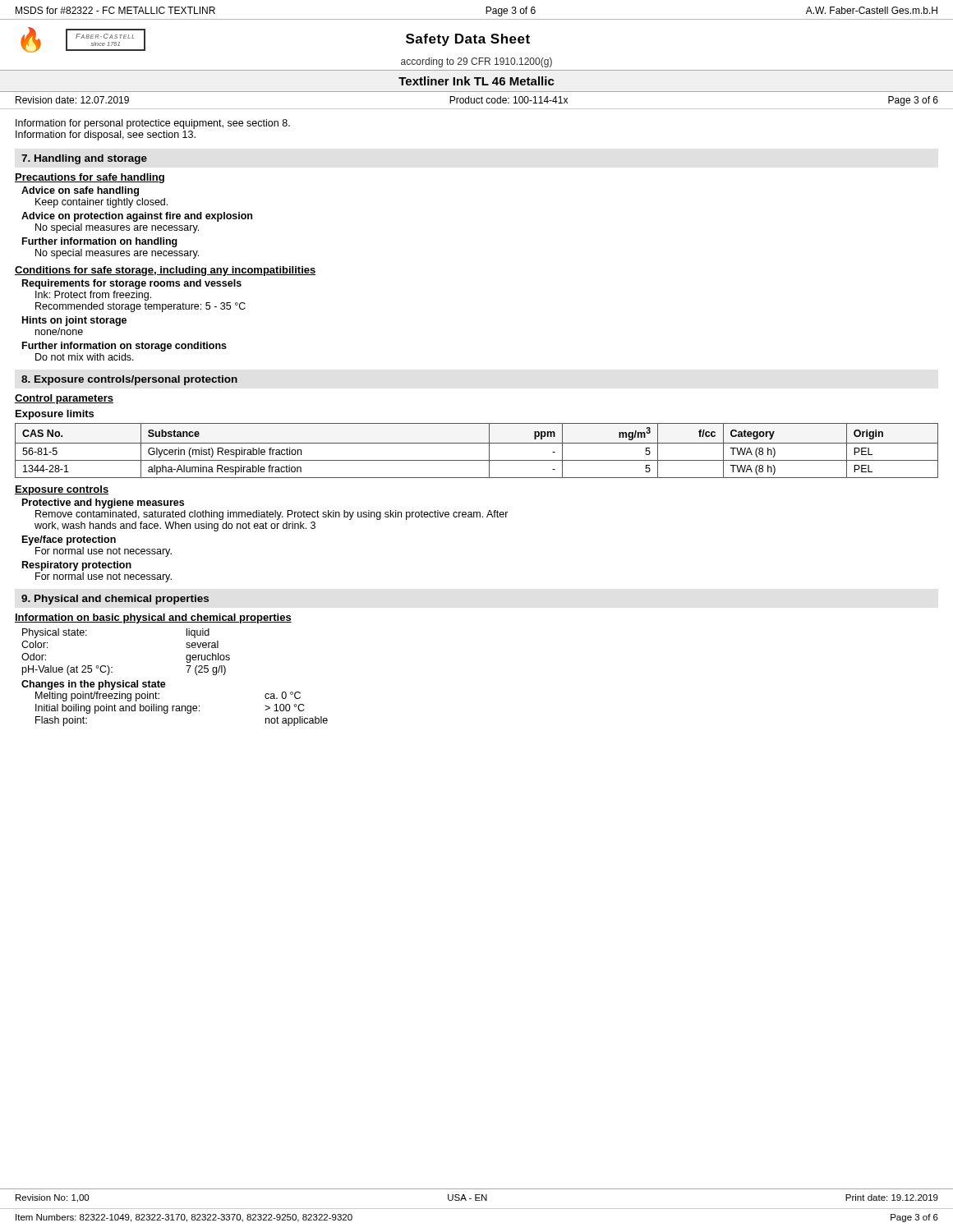
Task: Find the element starting "Exposure controls"
Action: (x=62, y=489)
